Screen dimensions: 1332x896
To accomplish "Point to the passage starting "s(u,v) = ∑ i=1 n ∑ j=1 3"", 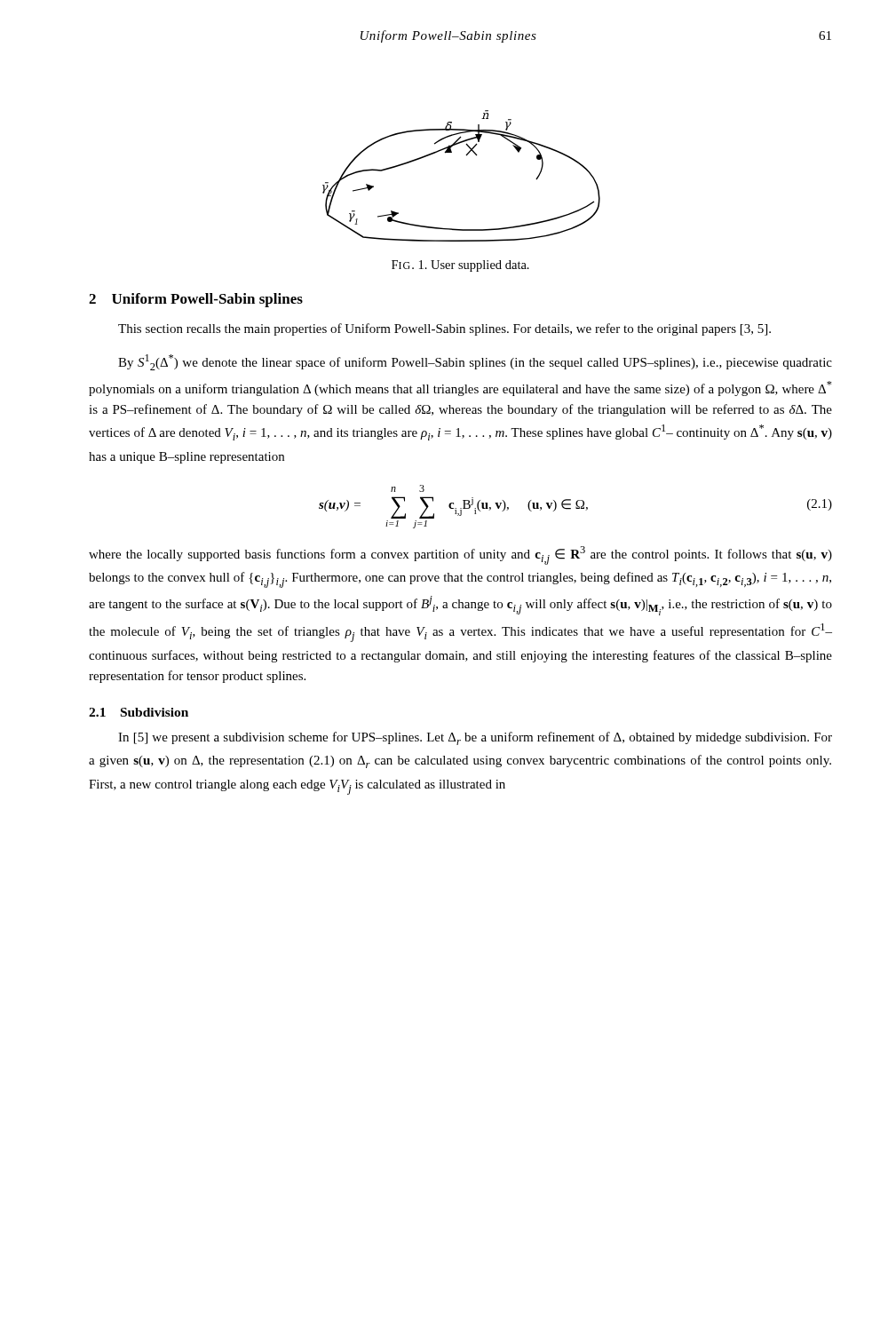I will (x=553, y=504).
